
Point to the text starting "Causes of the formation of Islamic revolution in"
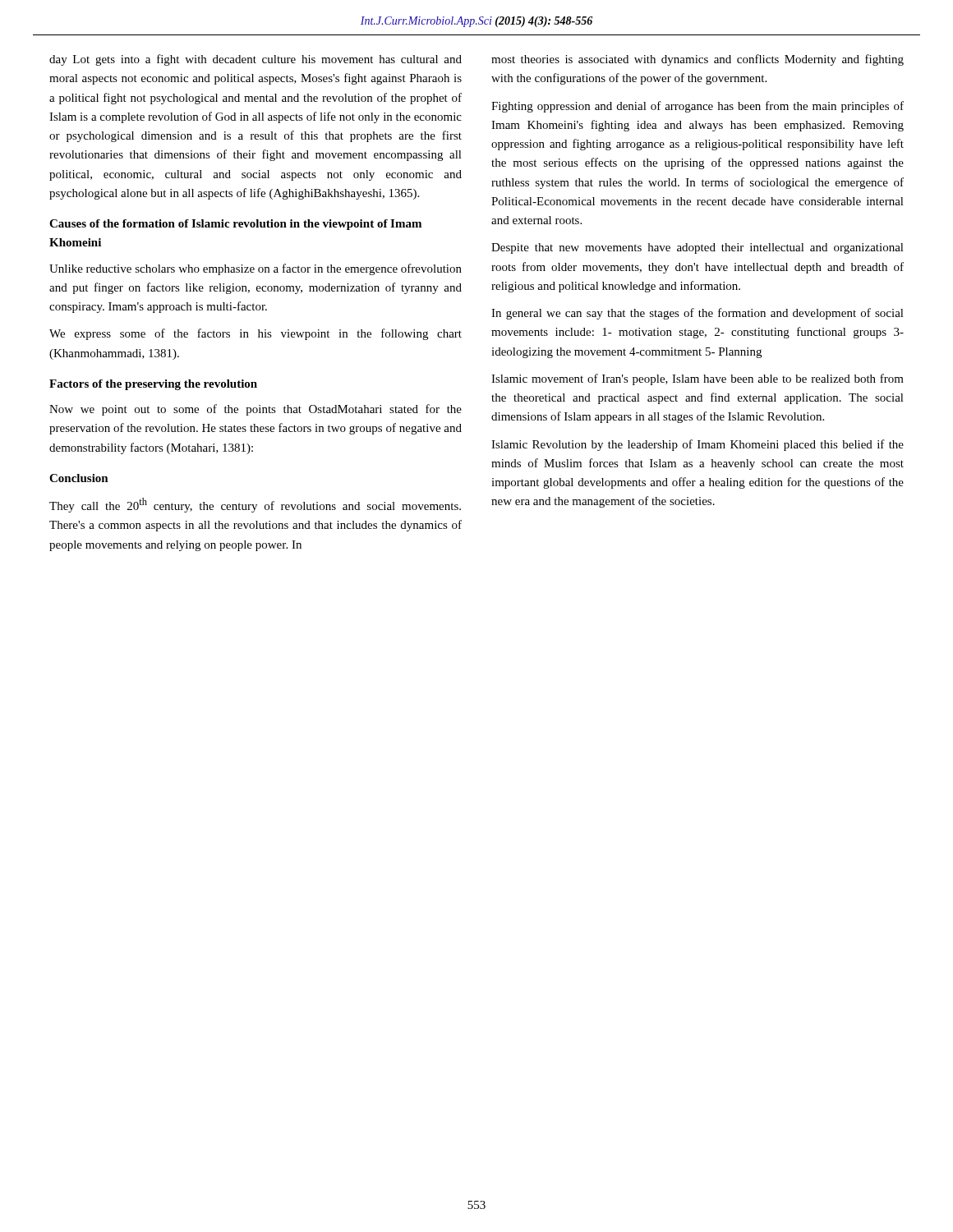click(236, 233)
